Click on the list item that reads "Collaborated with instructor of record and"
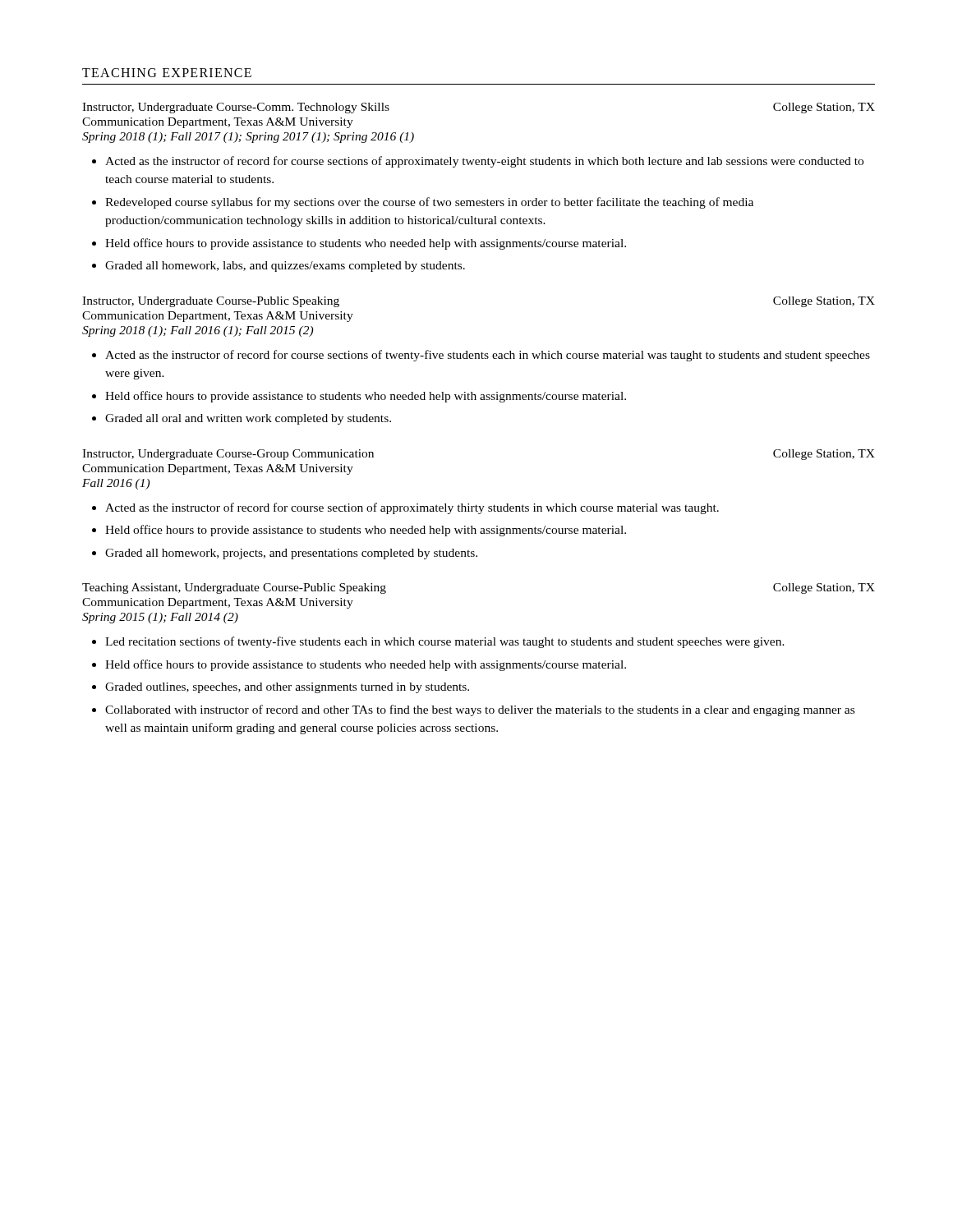The width and height of the screenshot is (953, 1232). pyautogui.click(x=480, y=718)
